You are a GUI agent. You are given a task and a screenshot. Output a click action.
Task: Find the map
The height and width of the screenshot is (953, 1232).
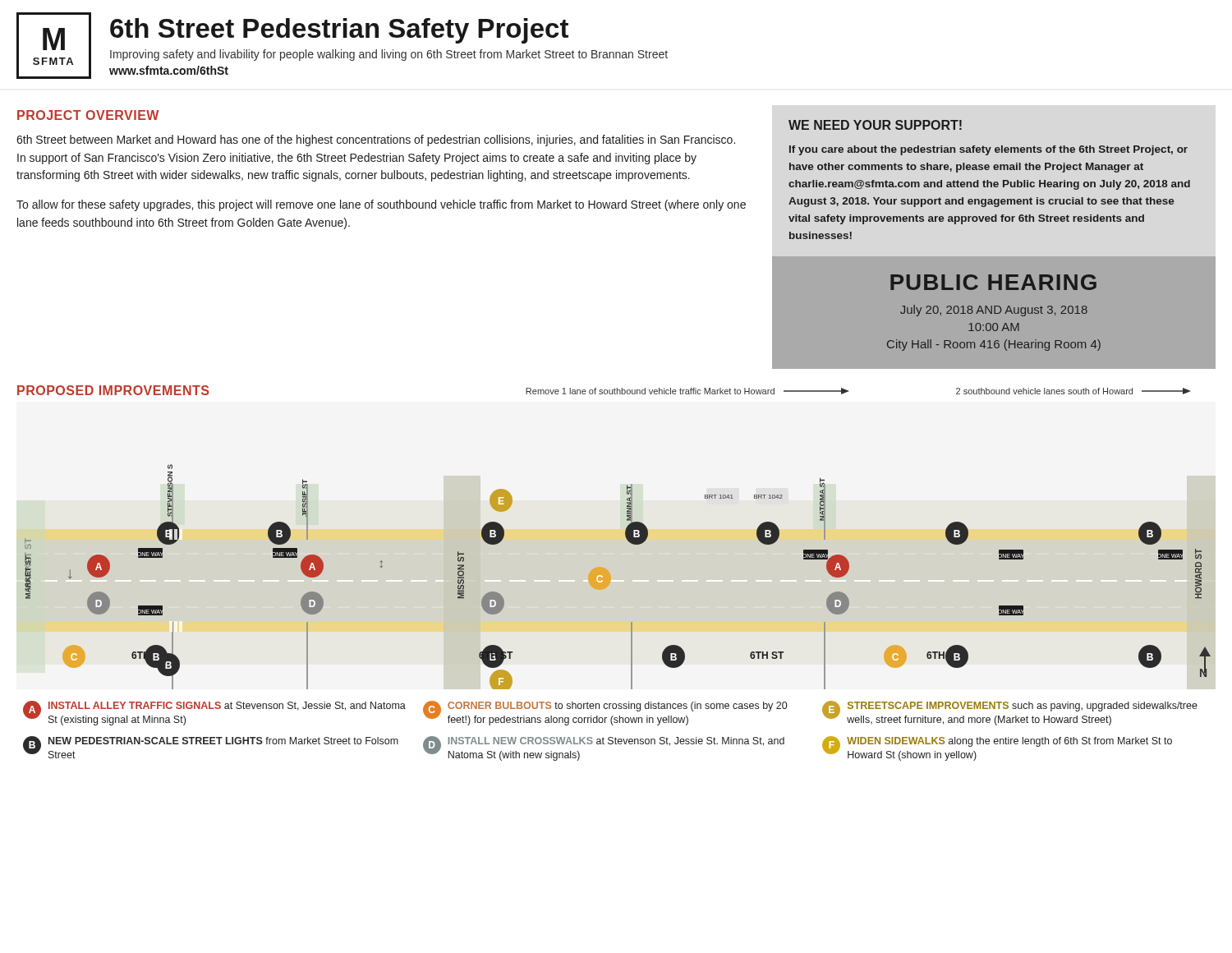(616, 545)
